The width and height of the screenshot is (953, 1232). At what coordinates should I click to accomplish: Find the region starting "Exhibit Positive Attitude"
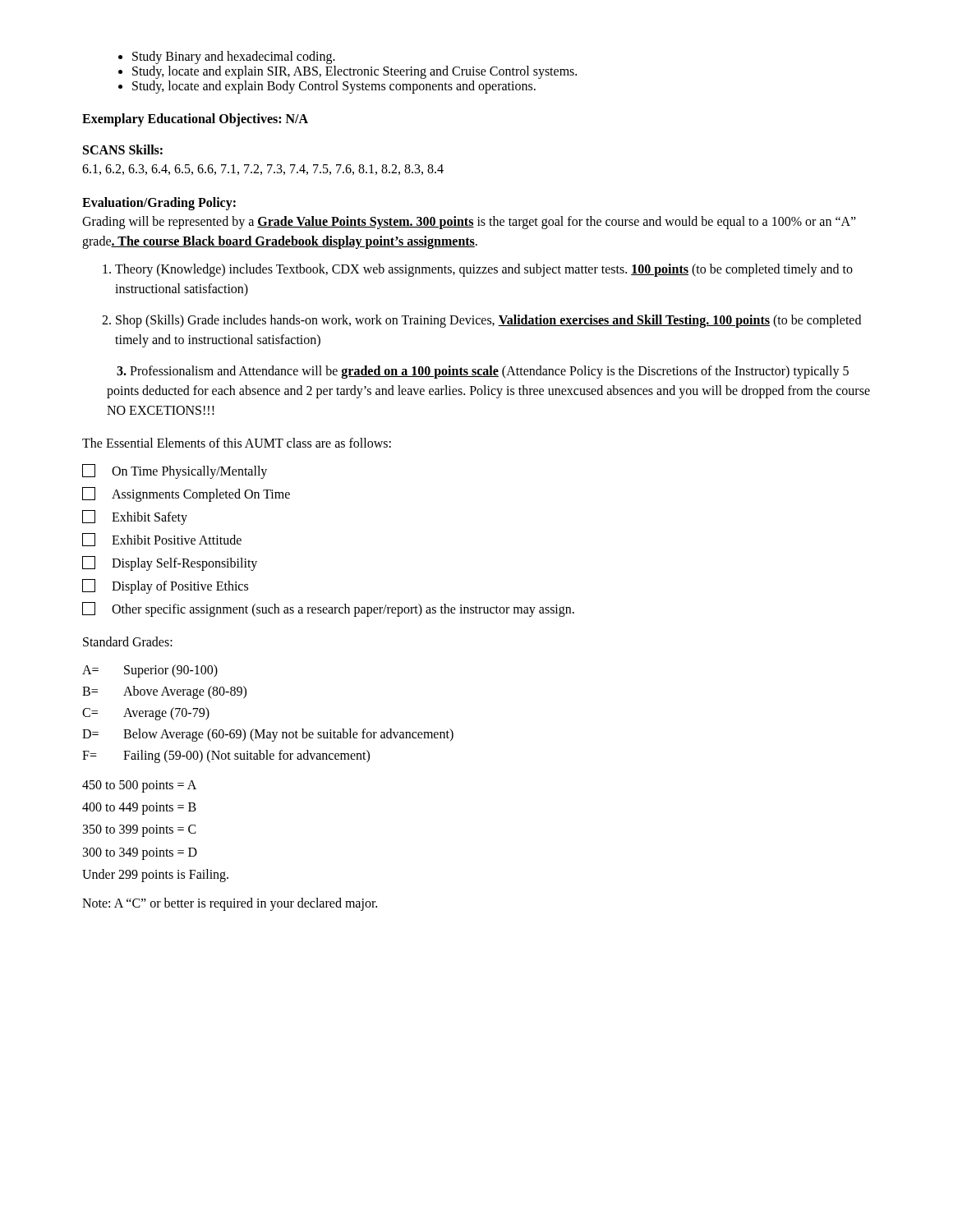162,540
